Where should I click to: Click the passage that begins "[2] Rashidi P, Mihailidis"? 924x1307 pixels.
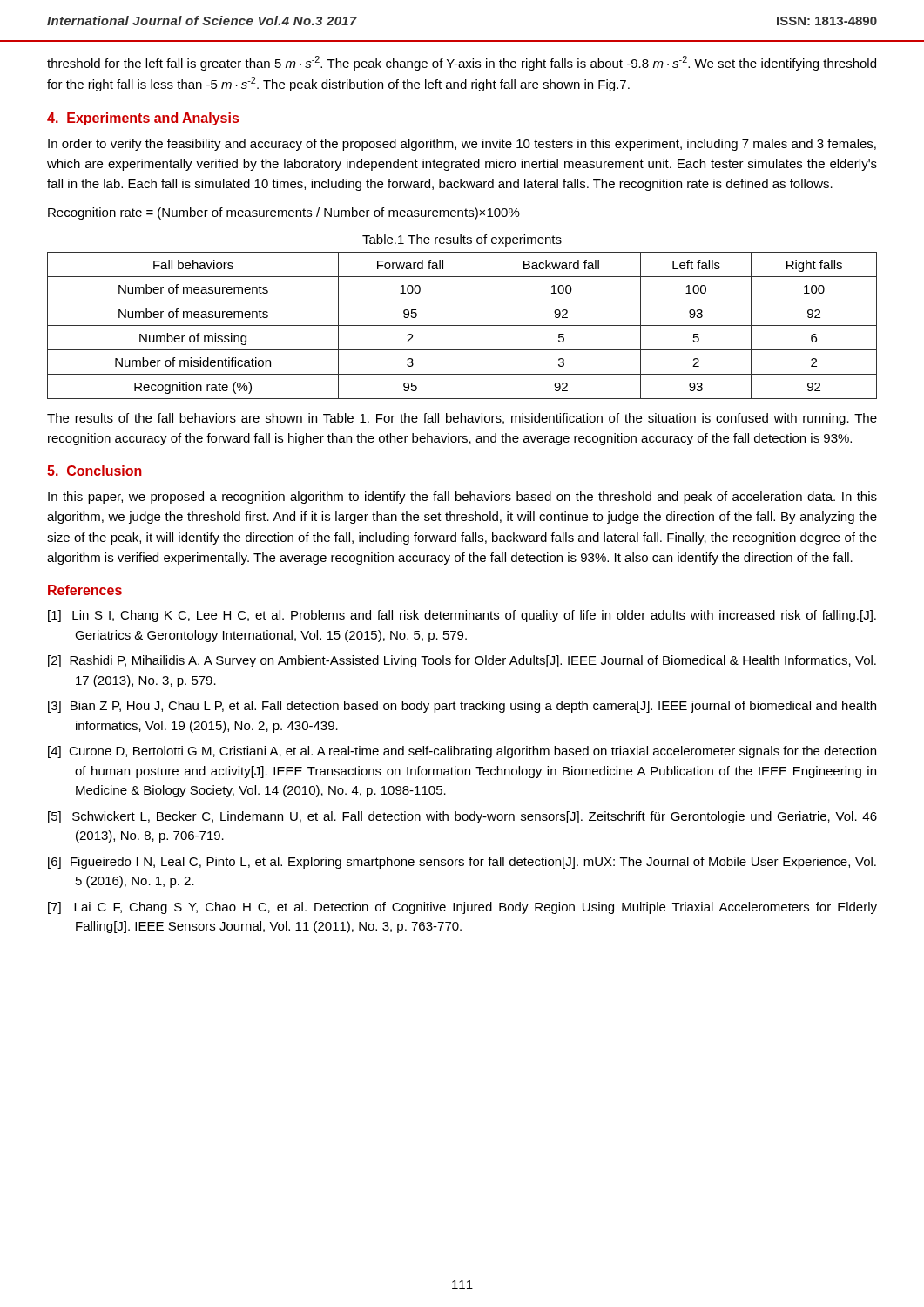pos(462,670)
